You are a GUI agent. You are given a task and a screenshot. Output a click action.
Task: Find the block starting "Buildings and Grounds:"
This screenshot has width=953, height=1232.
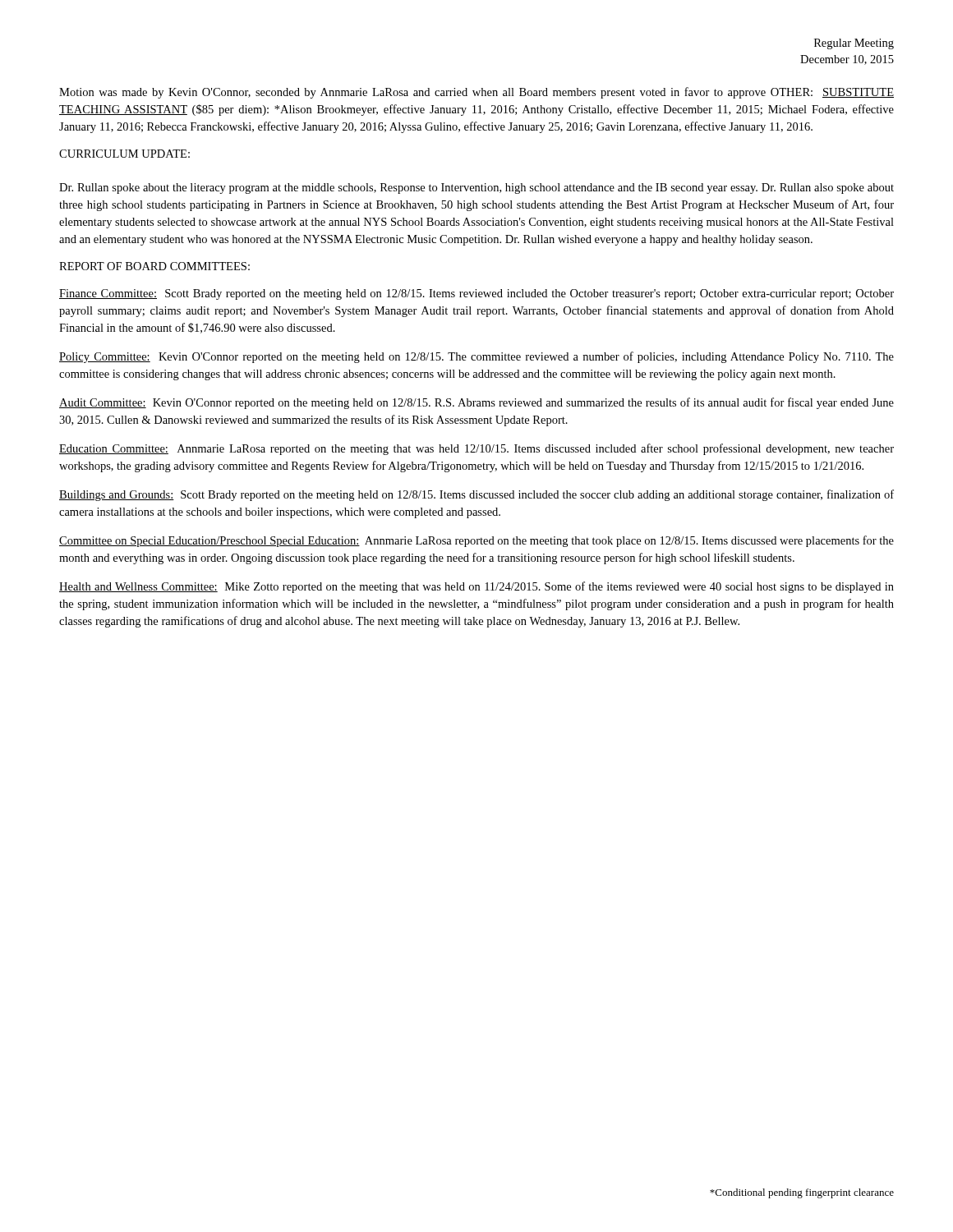click(x=476, y=503)
